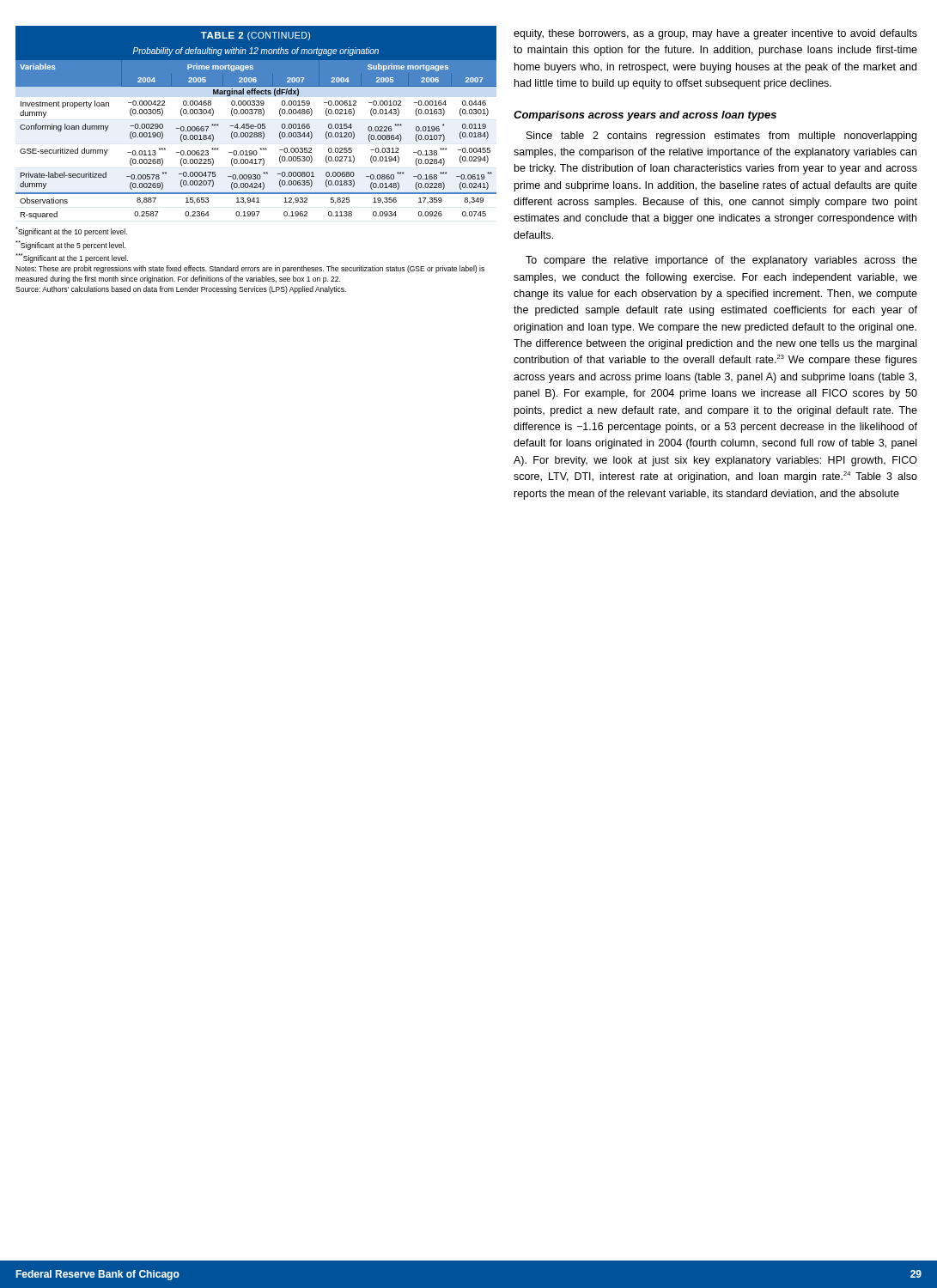Click on the region starting "Since table 2 contains regression estimates from"
937x1288 pixels.
tap(715, 315)
